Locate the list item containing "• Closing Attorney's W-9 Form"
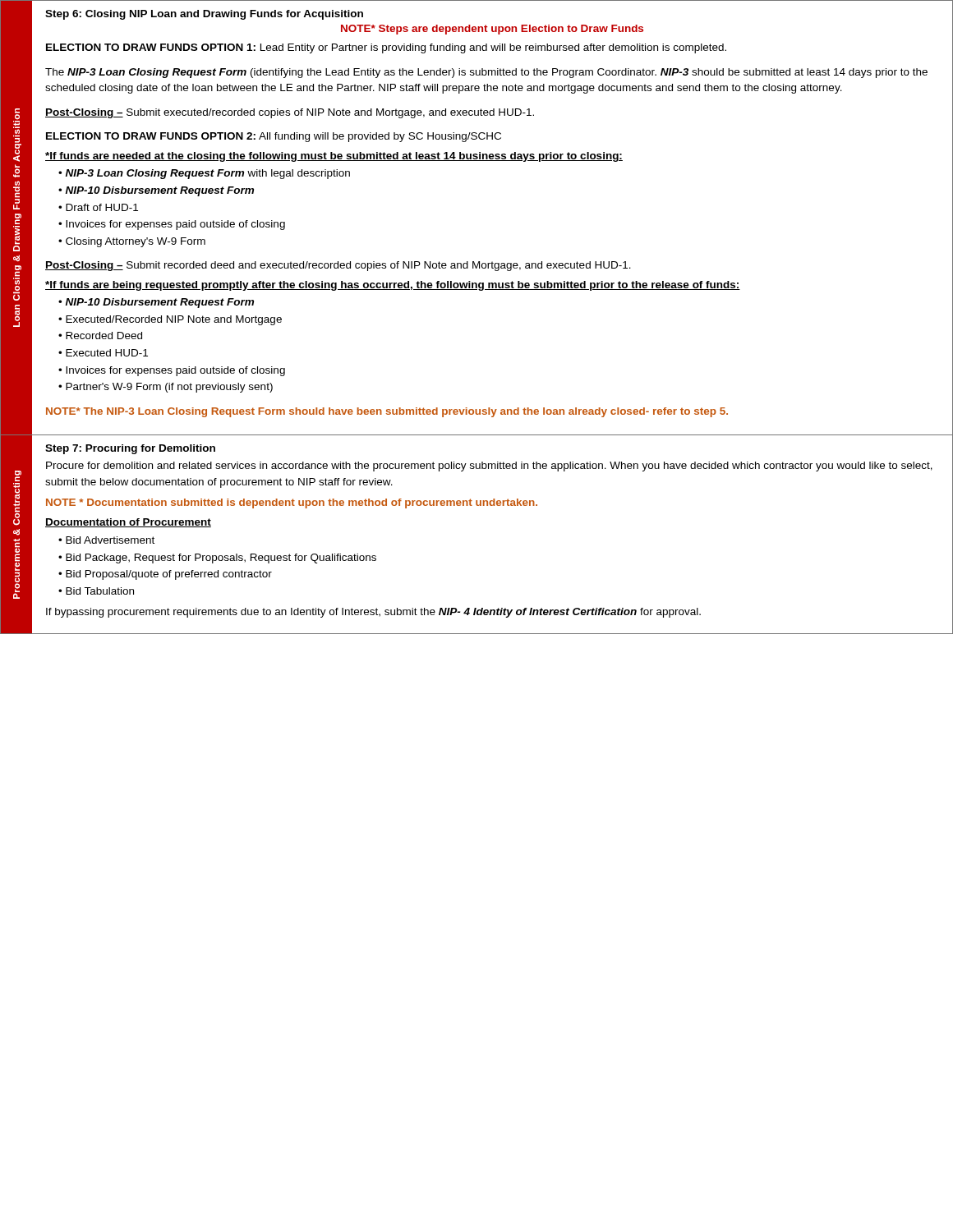The image size is (953, 1232). pos(132,241)
